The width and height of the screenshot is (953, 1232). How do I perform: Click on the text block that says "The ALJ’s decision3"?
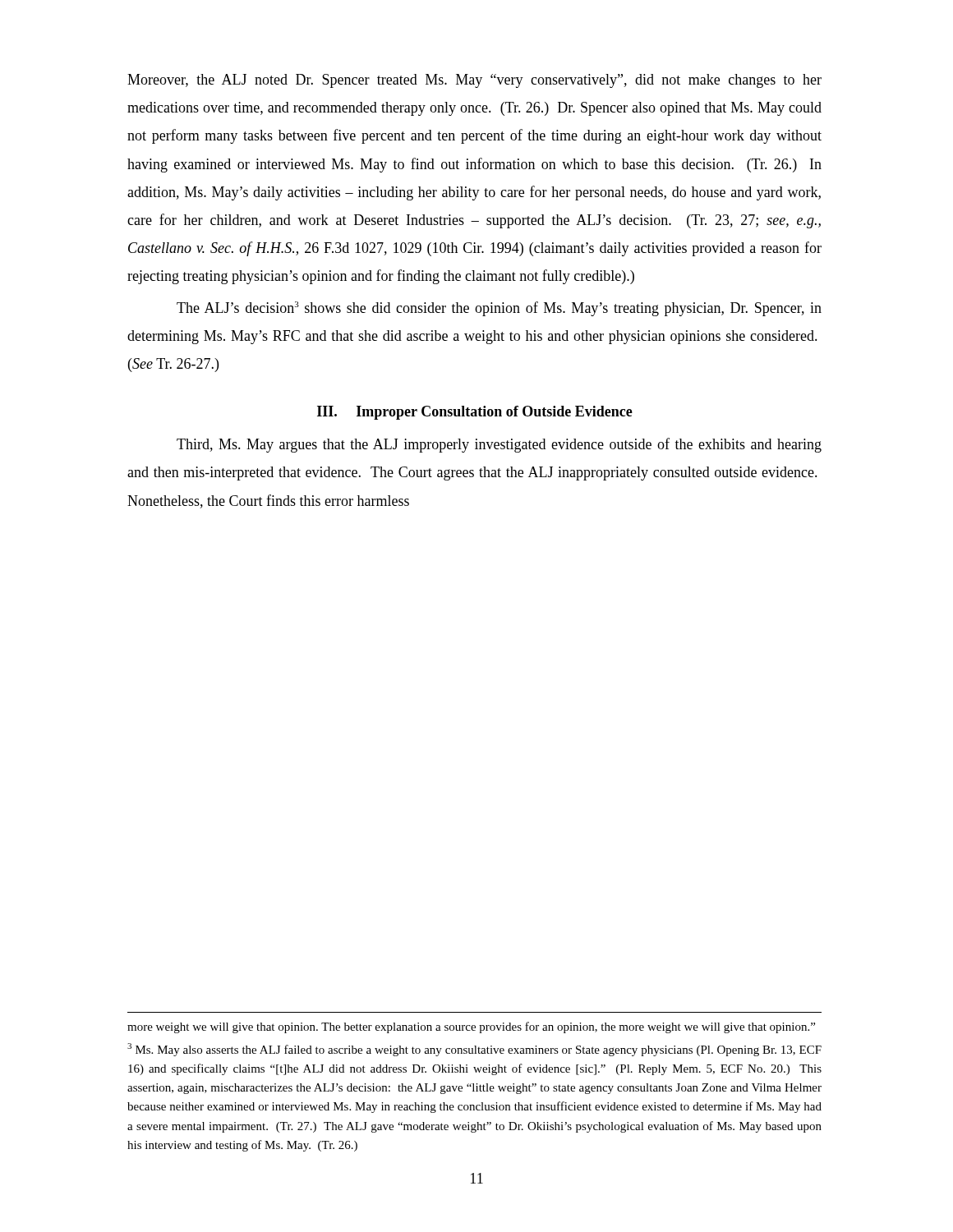(x=474, y=336)
